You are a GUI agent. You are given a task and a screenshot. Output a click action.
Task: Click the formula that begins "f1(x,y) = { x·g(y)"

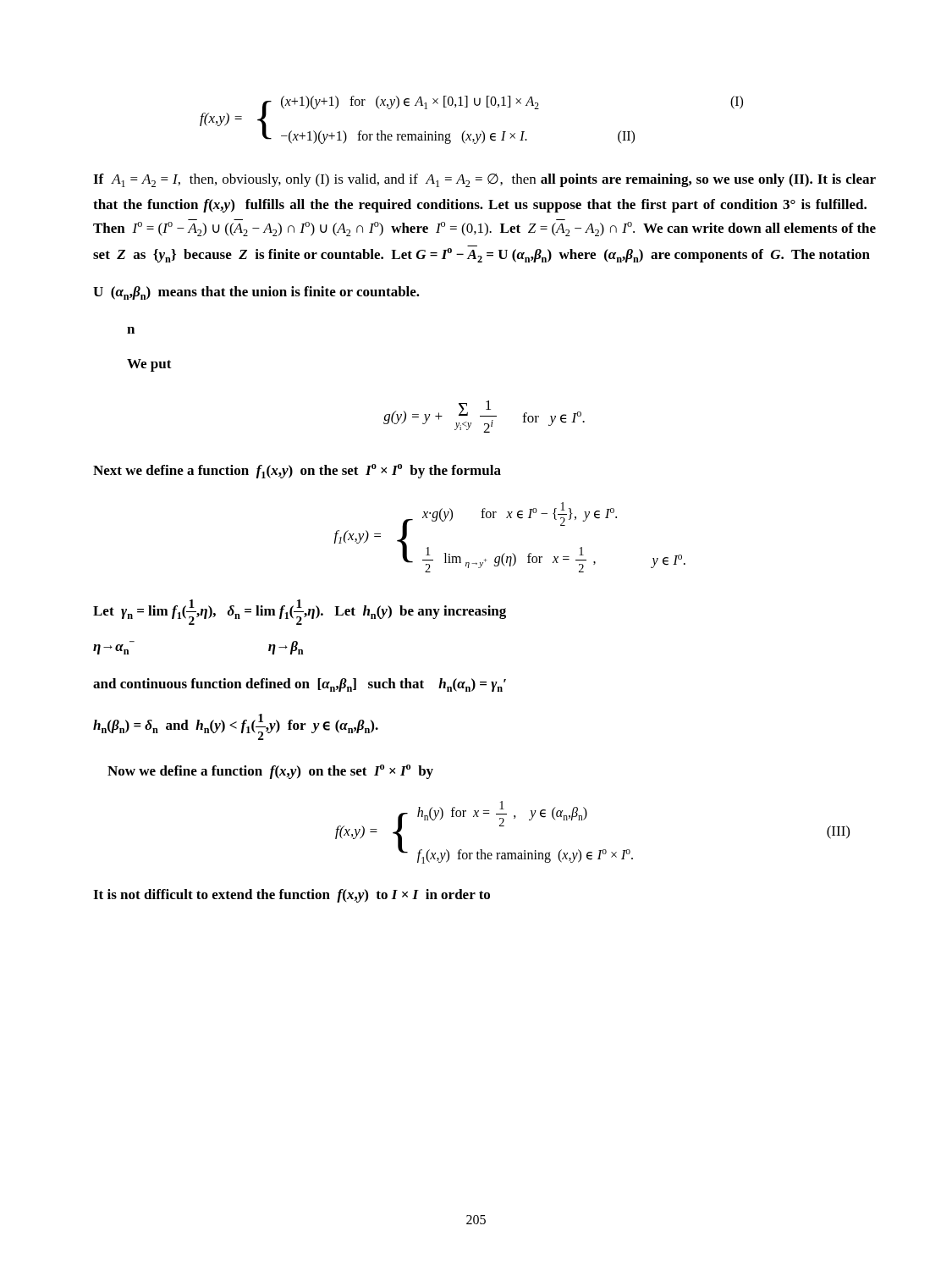(484, 538)
